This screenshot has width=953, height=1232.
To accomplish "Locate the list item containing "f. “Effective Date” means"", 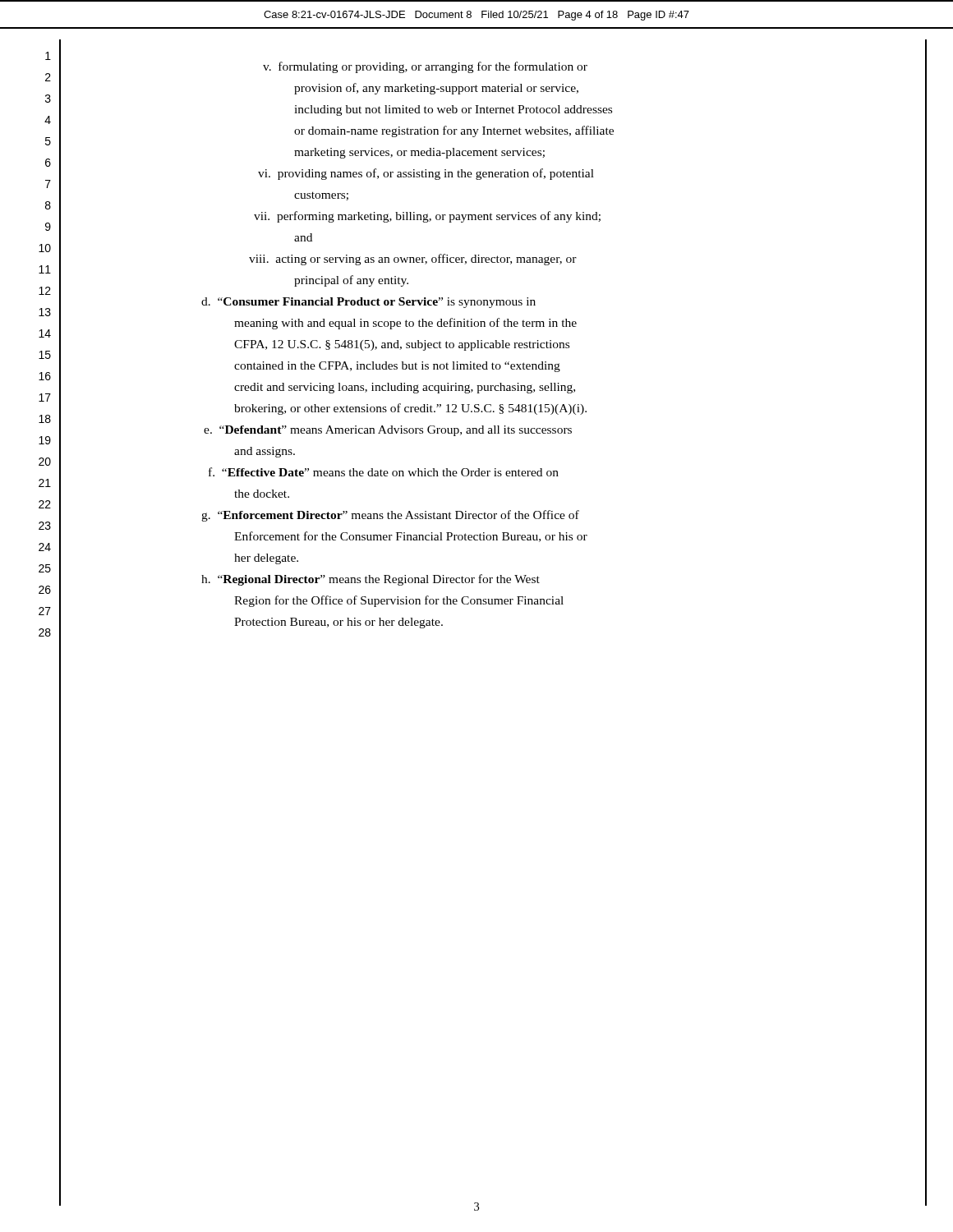I will click(x=316, y=483).
